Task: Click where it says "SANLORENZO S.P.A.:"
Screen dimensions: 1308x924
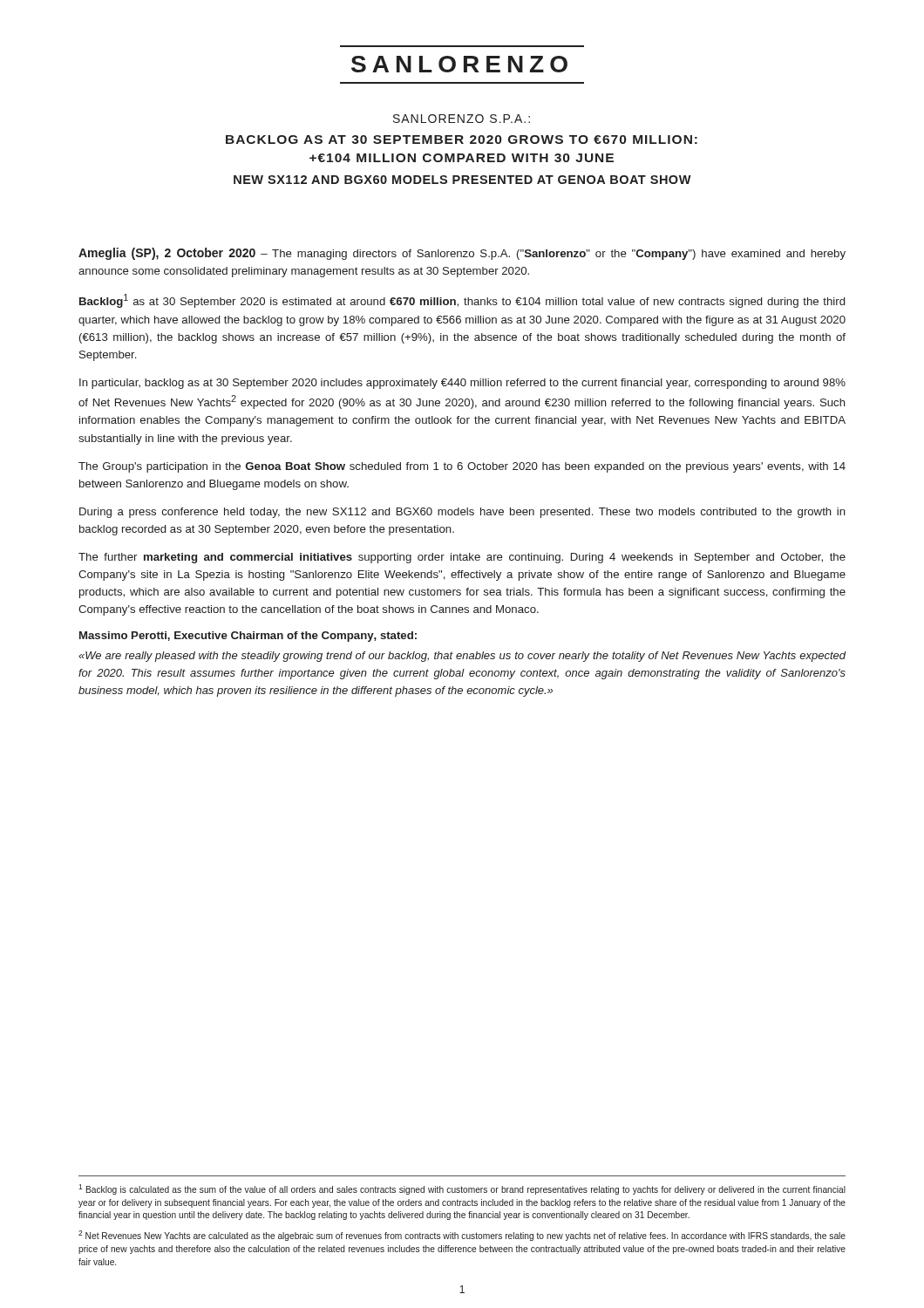Action: (x=462, y=119)
